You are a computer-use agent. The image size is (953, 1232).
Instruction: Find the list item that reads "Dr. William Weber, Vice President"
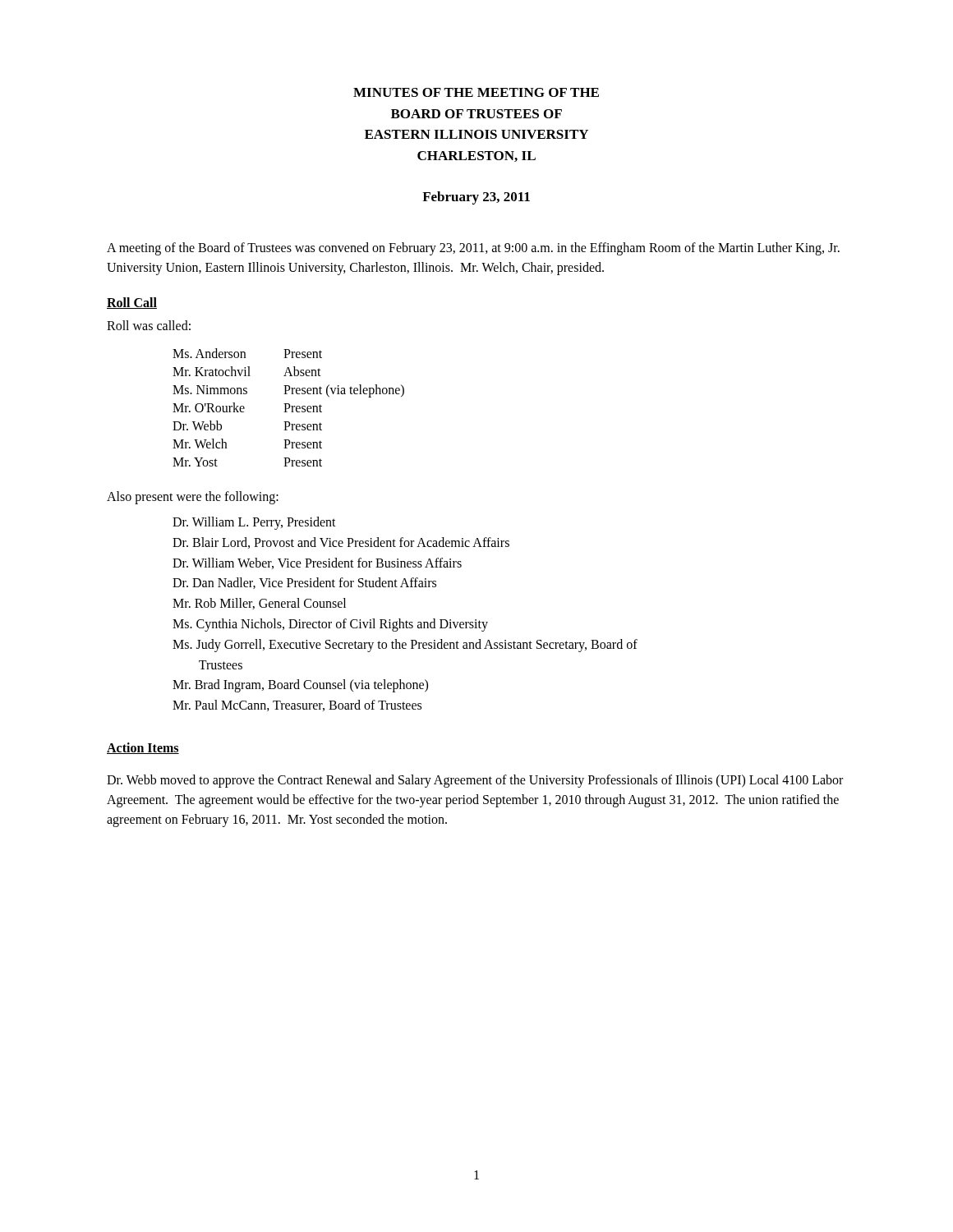tap(317, 563)
